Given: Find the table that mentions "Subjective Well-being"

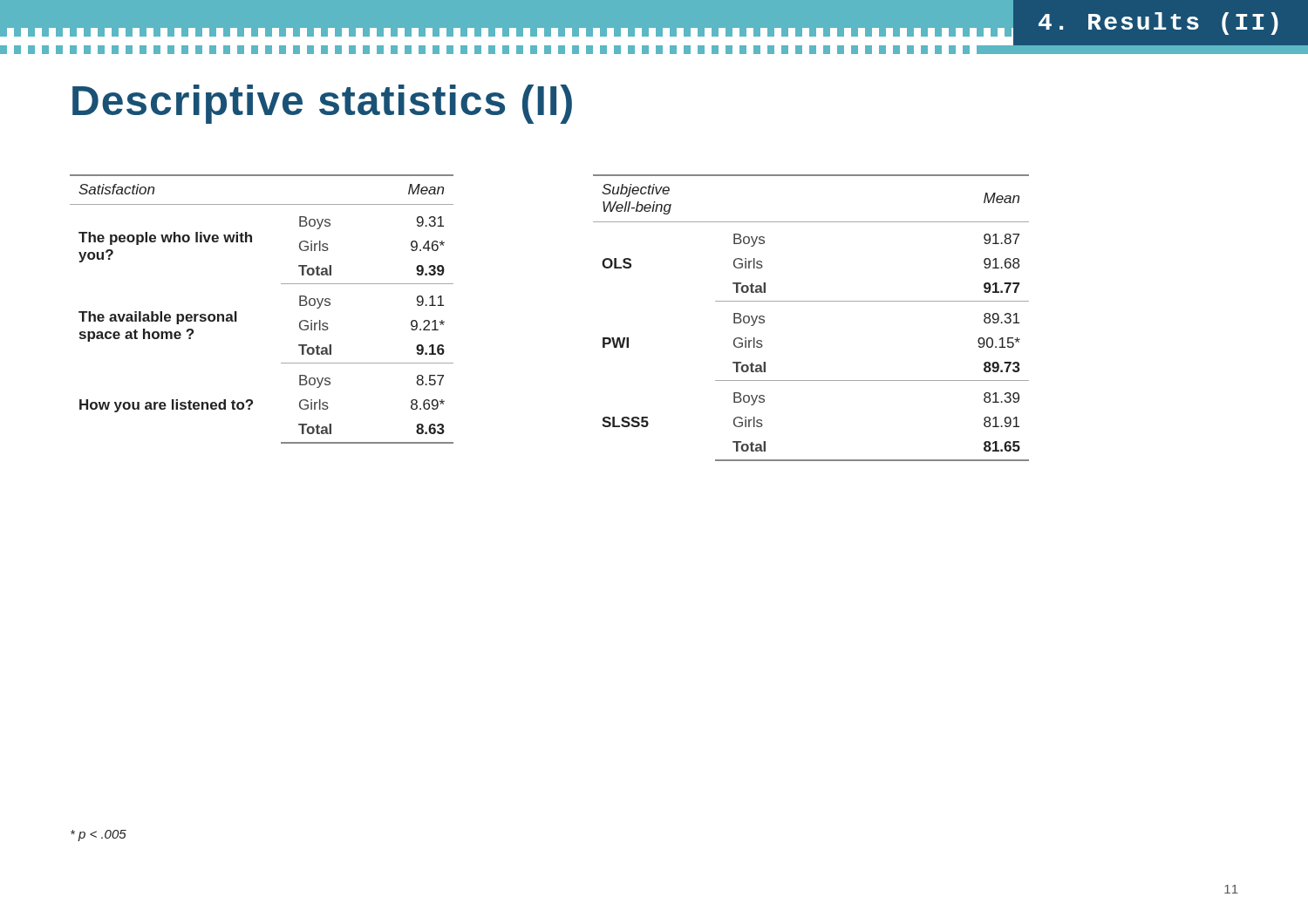Looking at the screenshot, I should [x=811, y=318].
